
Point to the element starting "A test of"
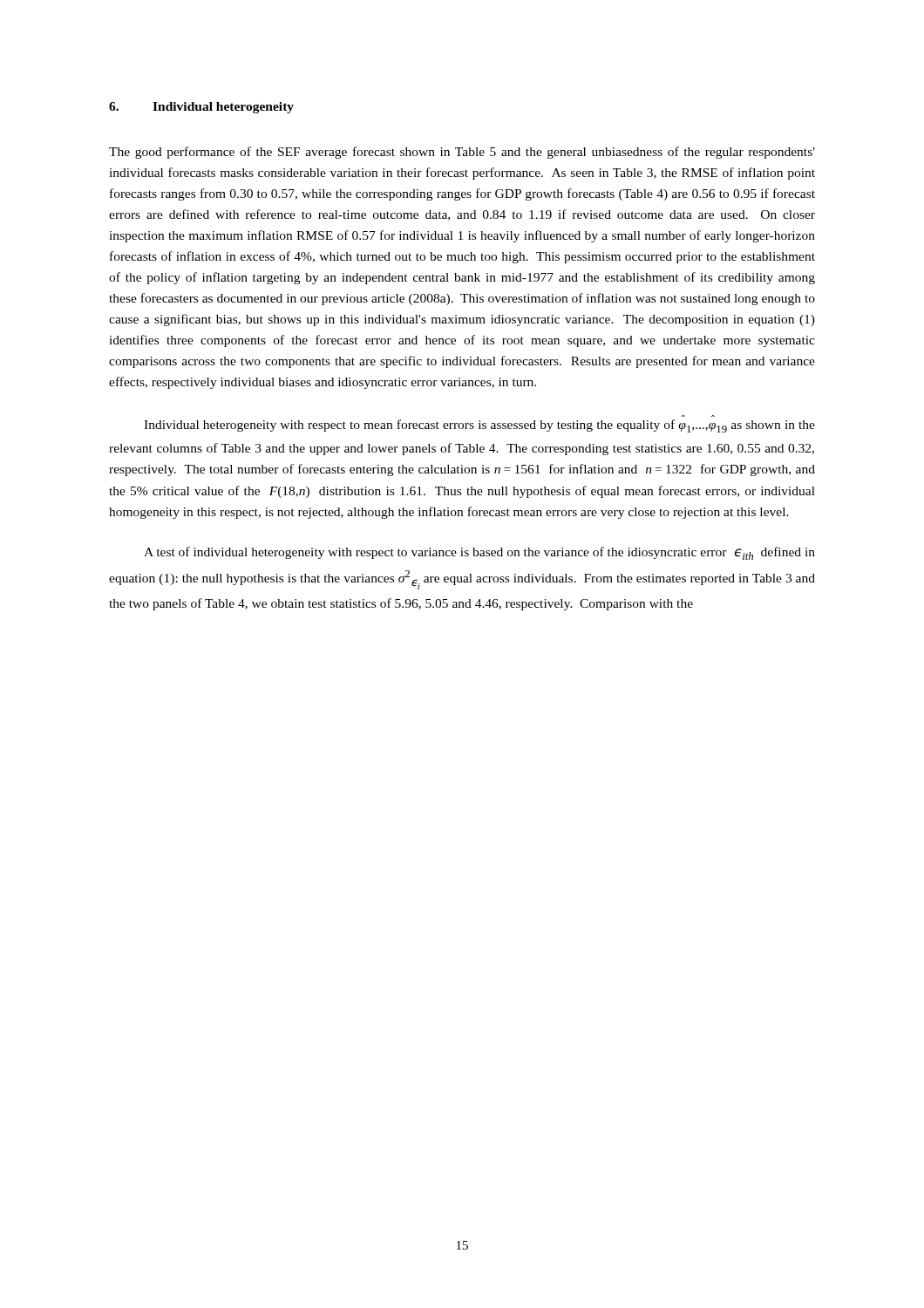[x=462, y=577]
